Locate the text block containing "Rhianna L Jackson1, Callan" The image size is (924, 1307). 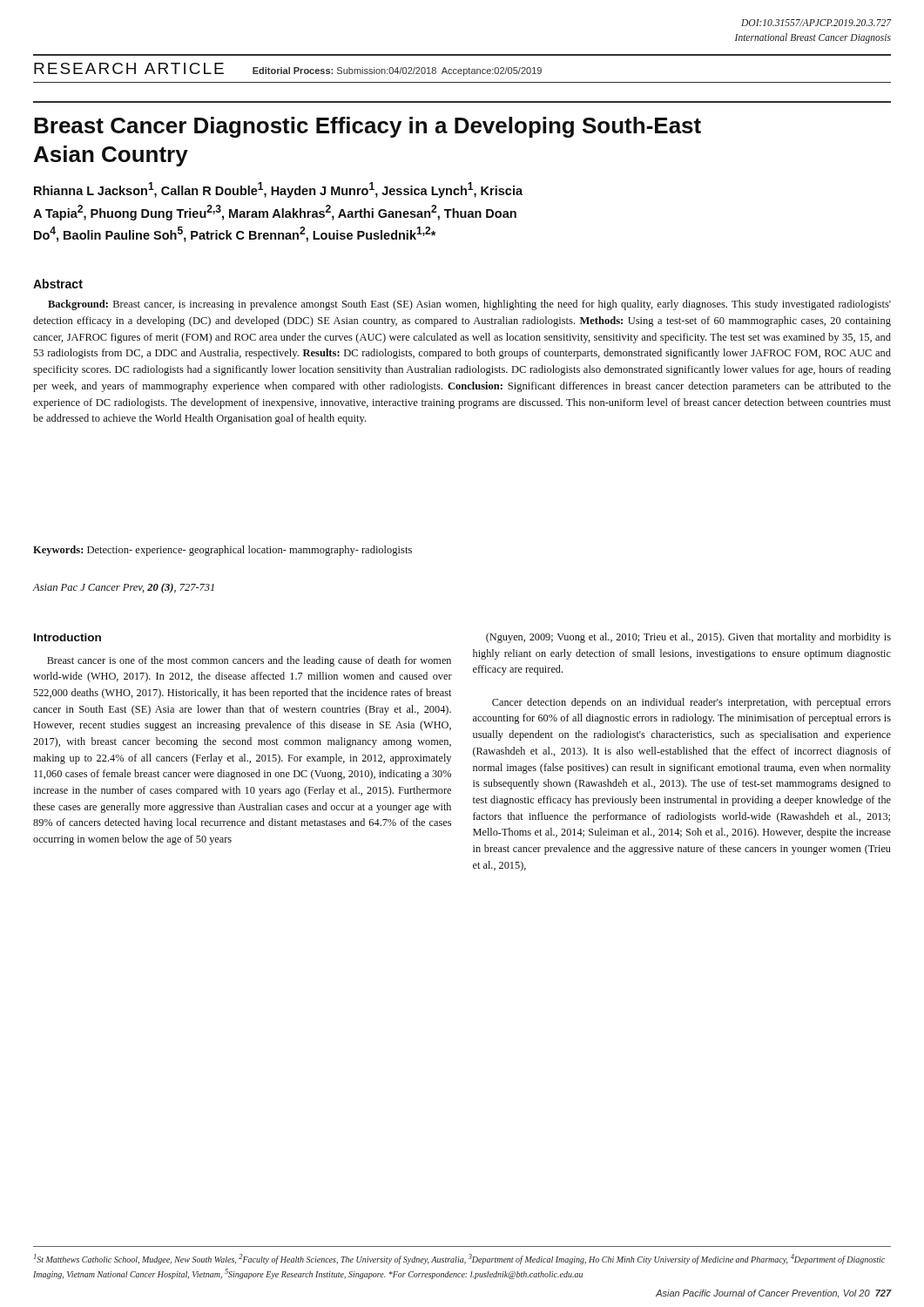278,211
